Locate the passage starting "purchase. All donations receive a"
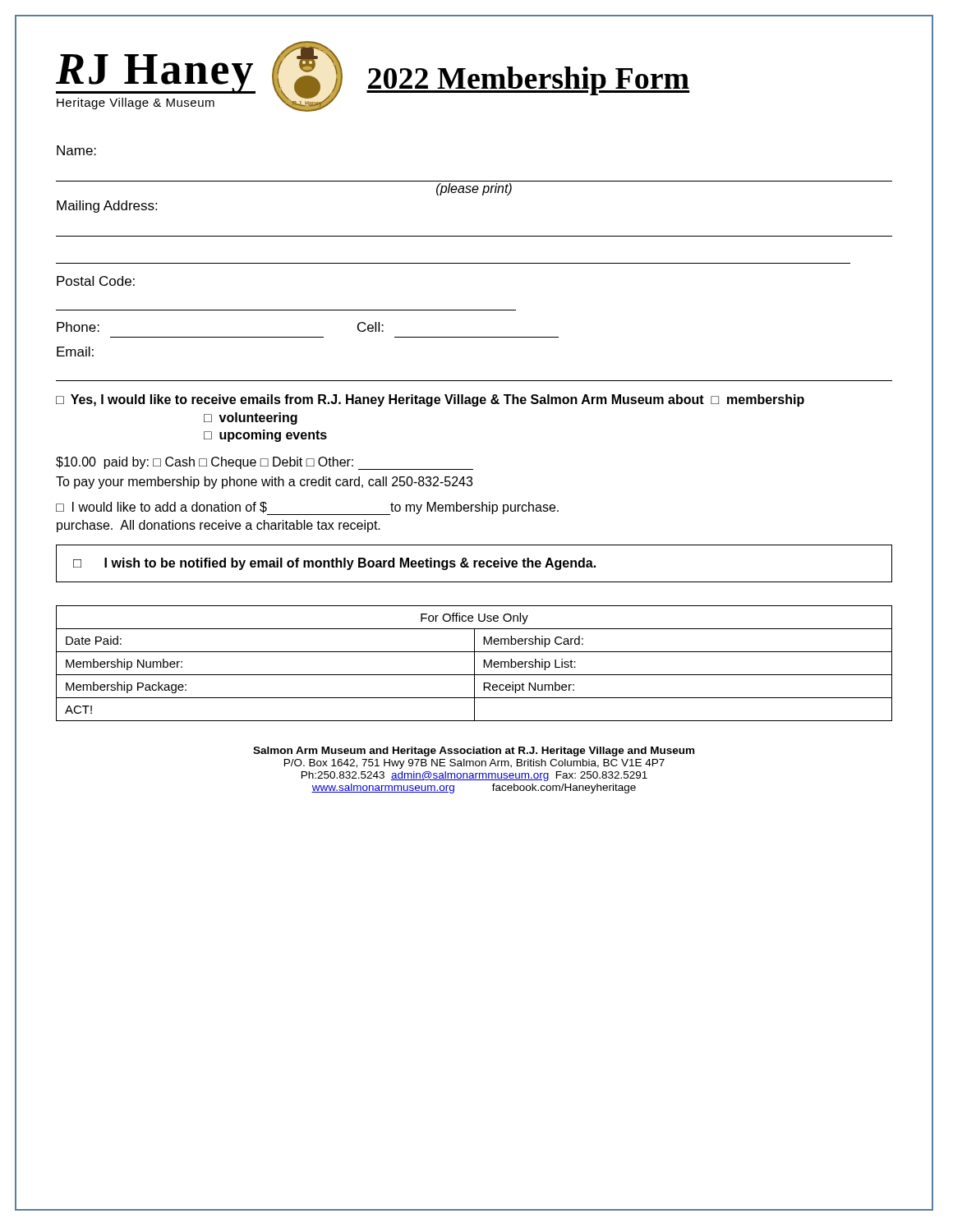The height and width of the screenshot is (1232, 953). coord(218,525)
